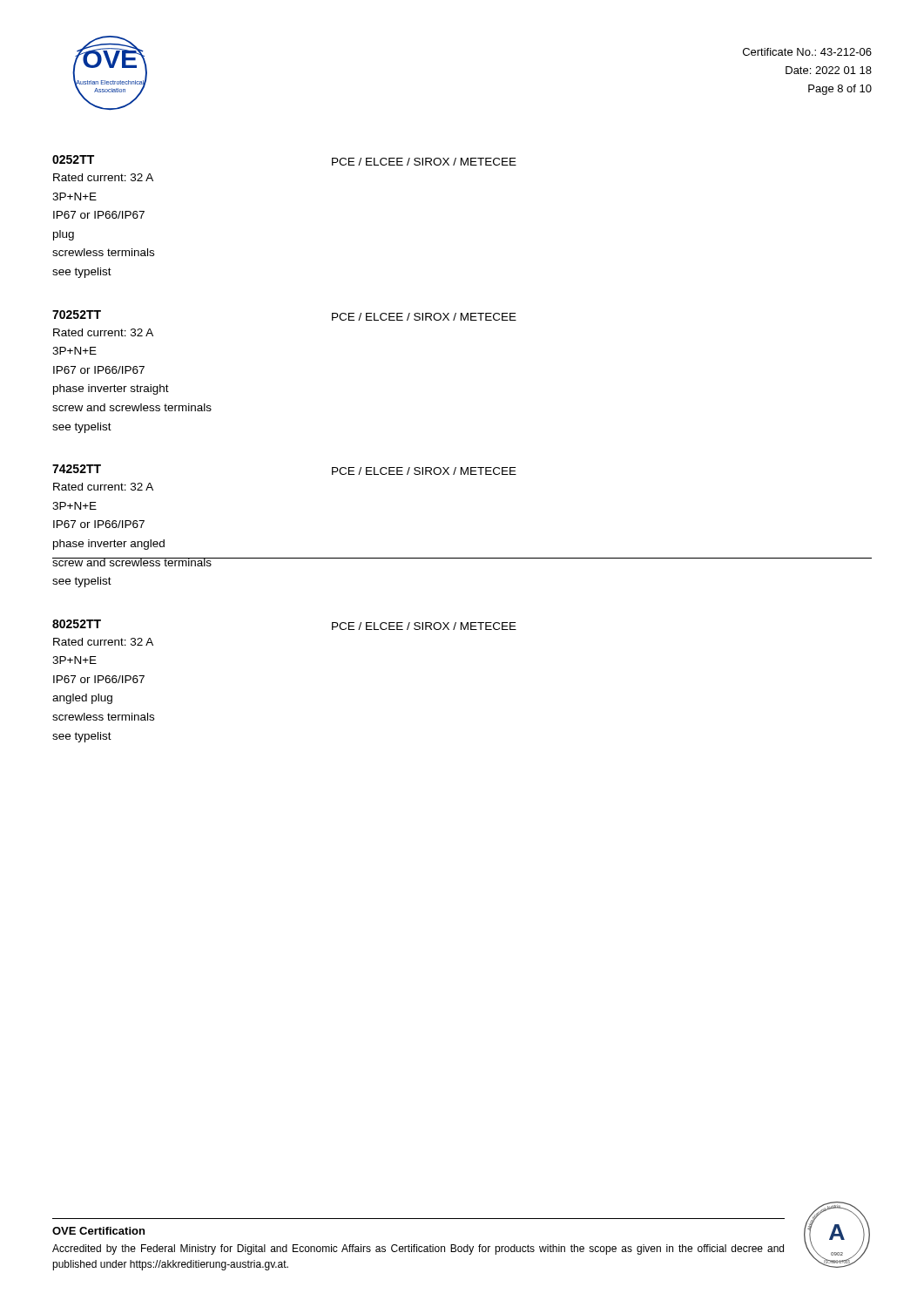The height and width of the screenshot is (1307, 924).
Task: Find the text block that says "74252TT Rated current: 32 A"
Action: (x=89, y=469)
